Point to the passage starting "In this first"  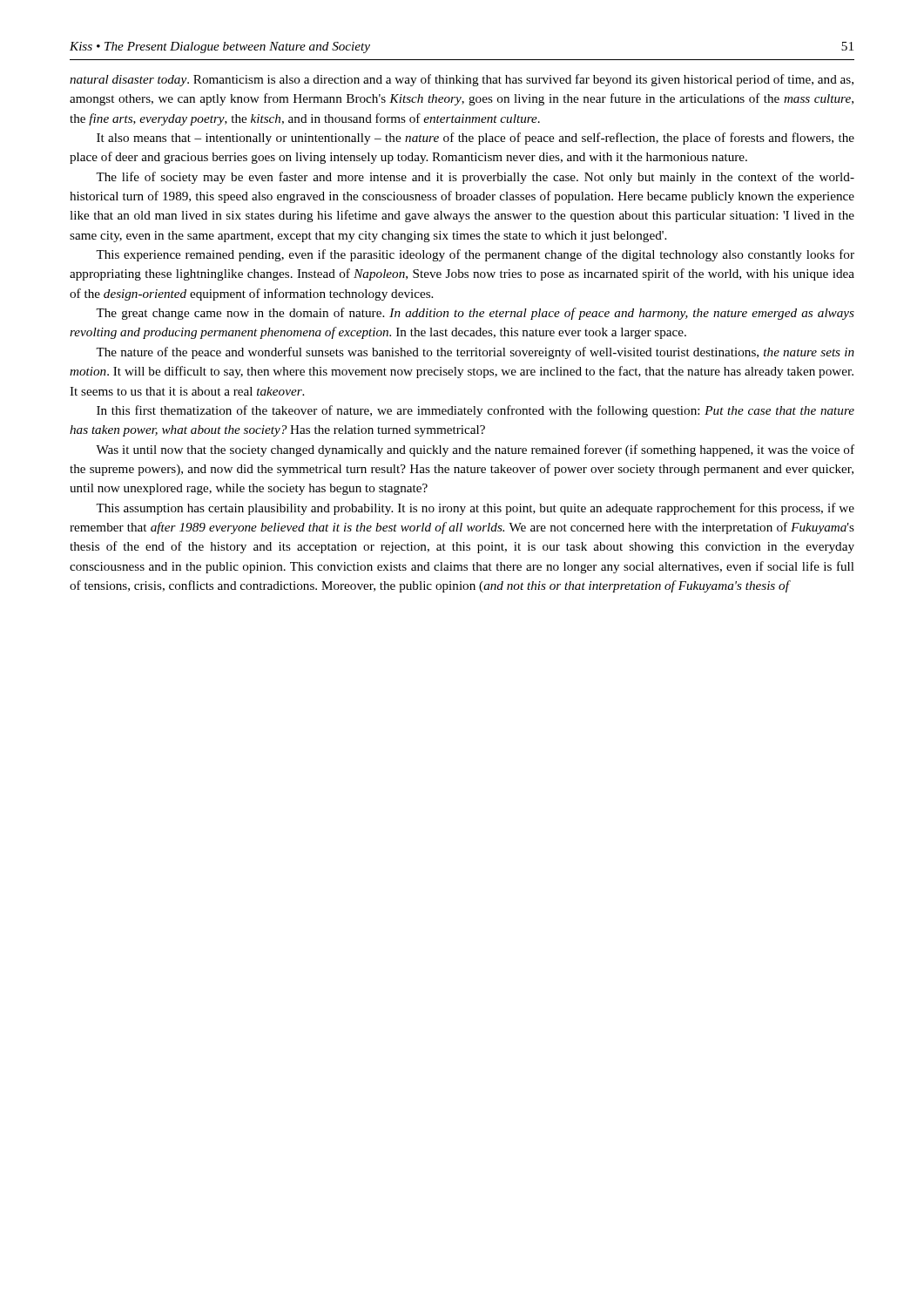coord(462,420)
